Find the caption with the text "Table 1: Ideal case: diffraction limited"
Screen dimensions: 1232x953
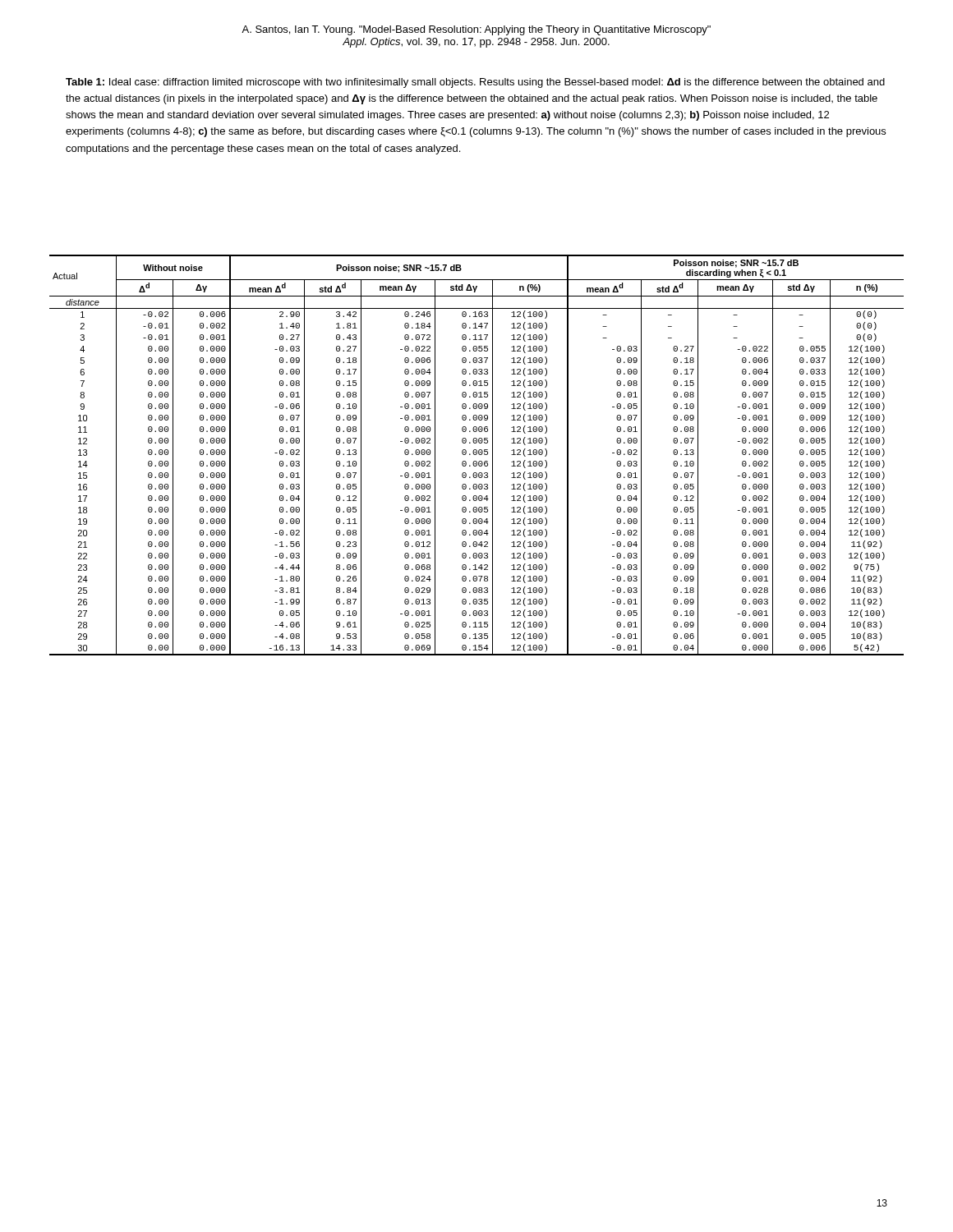(476, 115)
